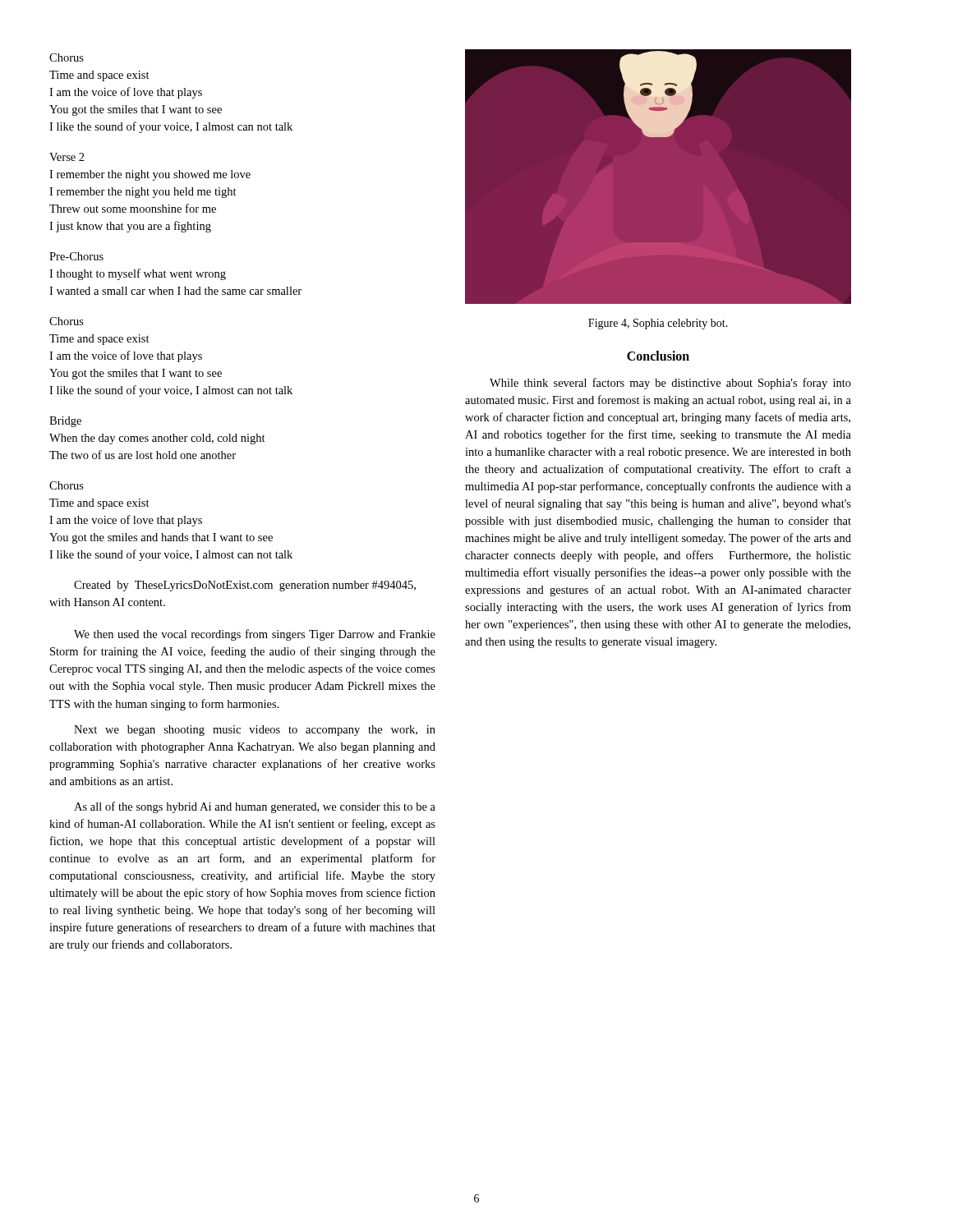The height and width of the screenshot is (1232, 953).
Task: Locate the element starting "Next we began shooting music"
Action: pyautogui.click(x=242, y=755)
